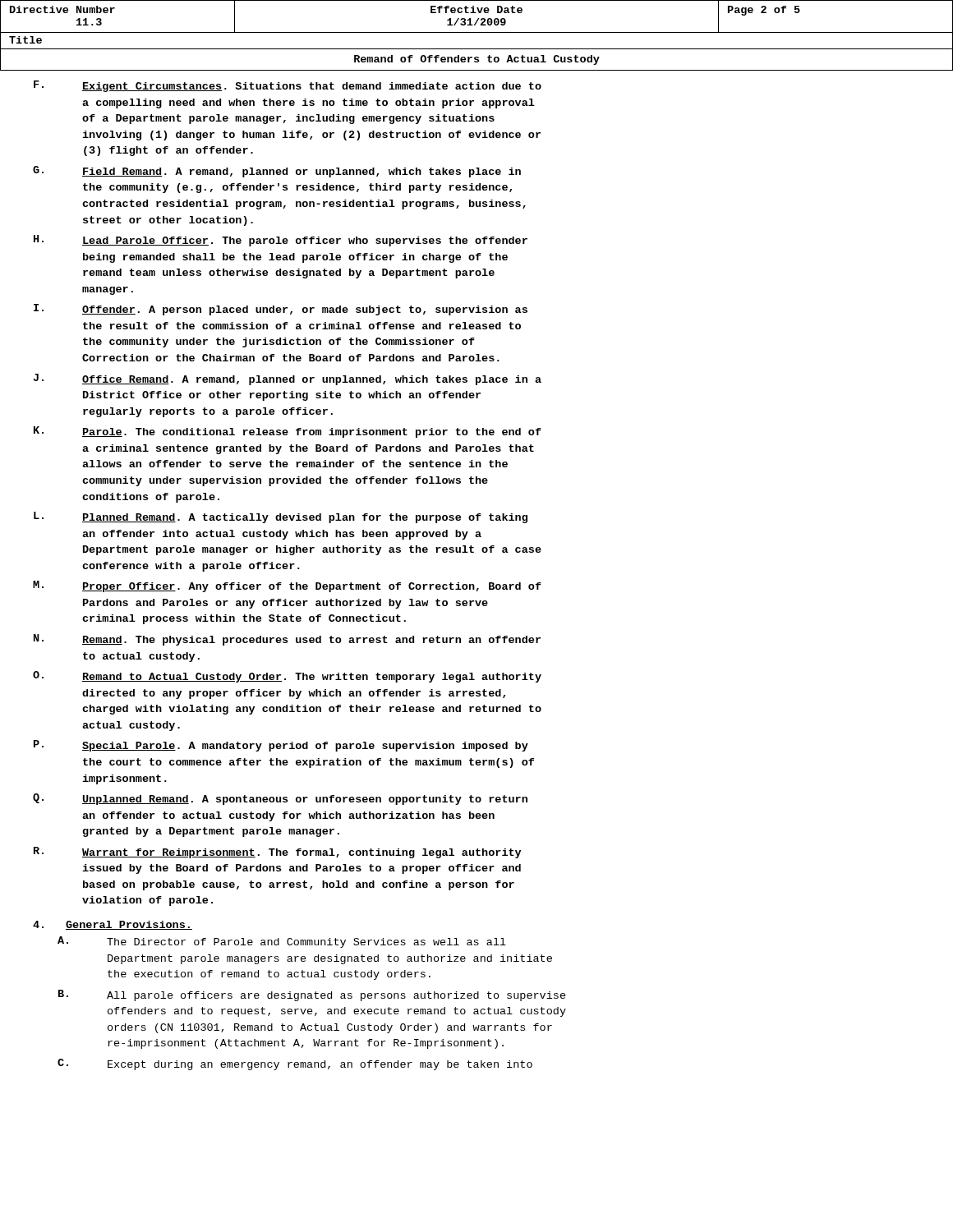Select the list item with the text "R. Warrant for Reimprisonment. The formal, continuing"
The image size is (953, 1232).
point(476,877)
